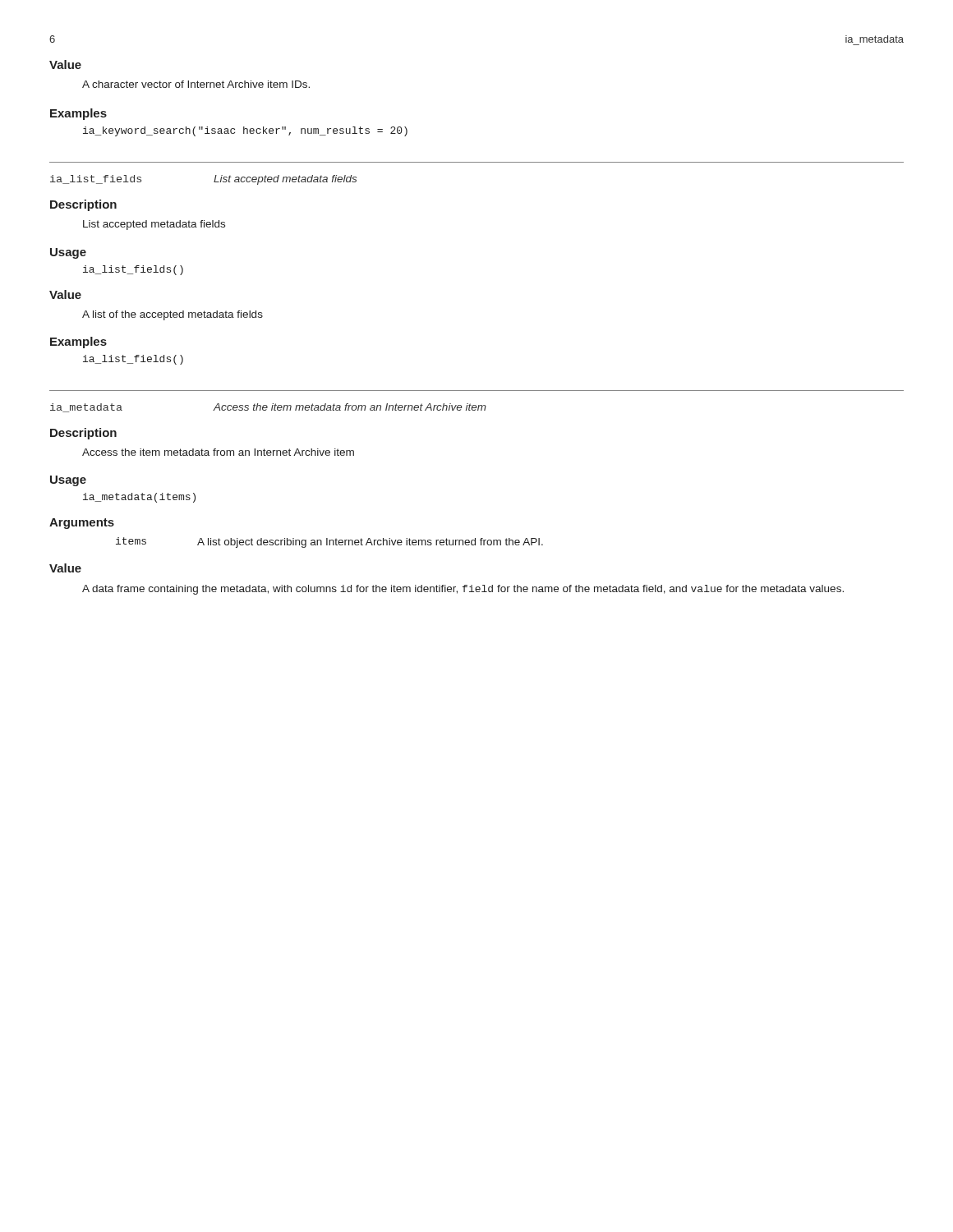
Task: Click on the text block that says "A list of the"
Action: [x=172, y=314]
